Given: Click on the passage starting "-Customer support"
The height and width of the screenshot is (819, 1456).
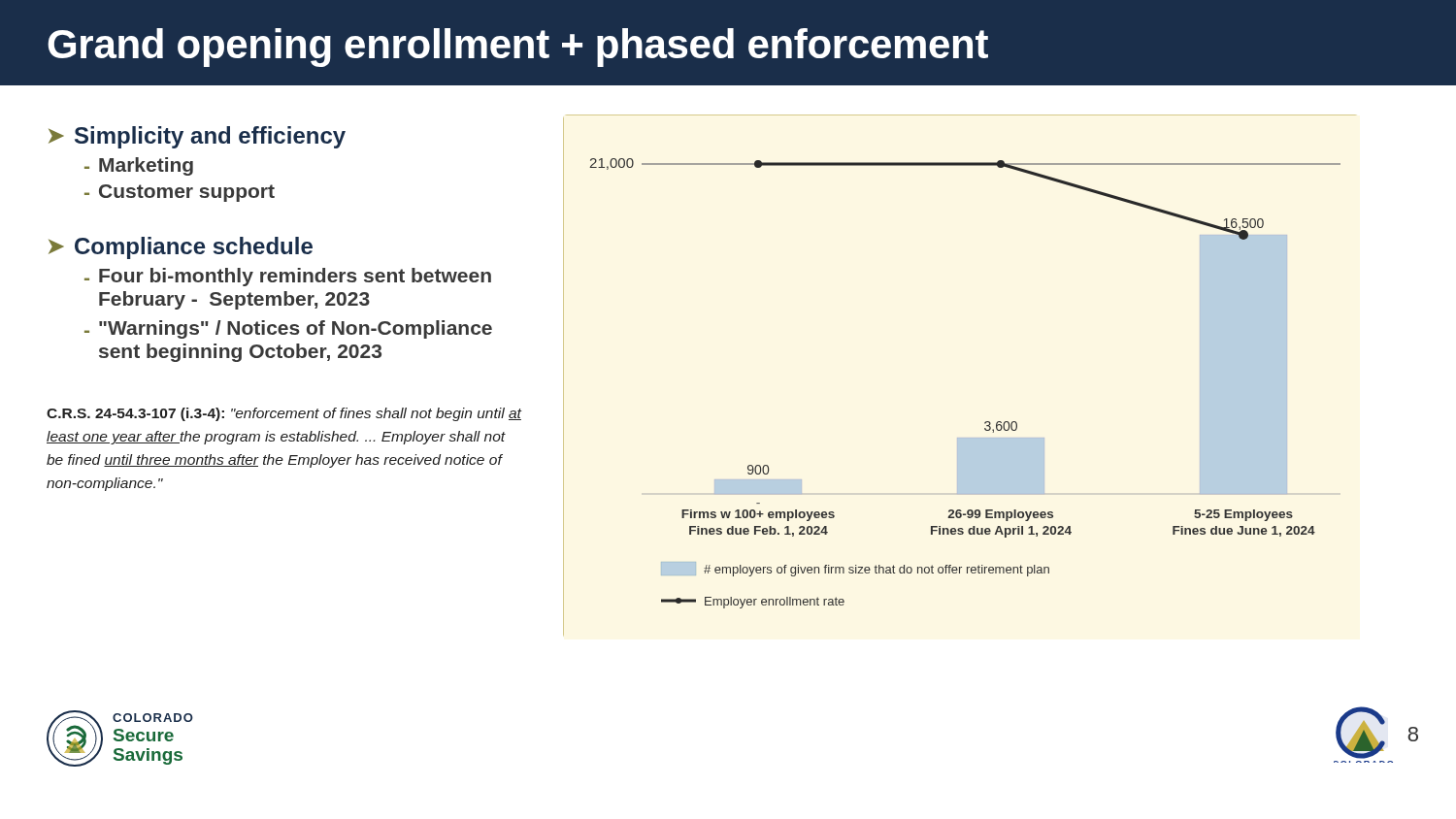Looking at the screenshot, I should [179, 192].
